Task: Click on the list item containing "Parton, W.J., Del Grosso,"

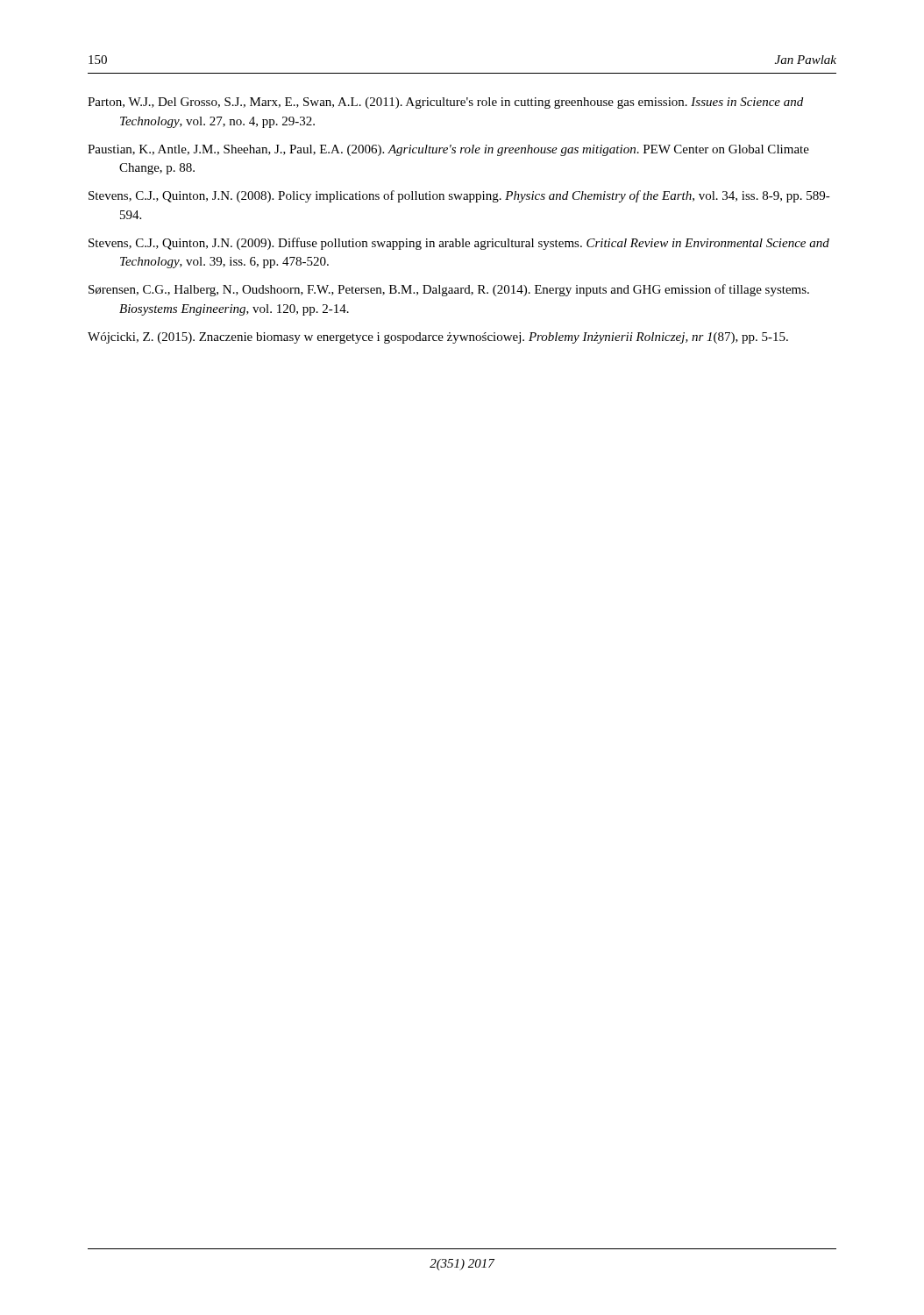Action: click(x=445, y=111)
